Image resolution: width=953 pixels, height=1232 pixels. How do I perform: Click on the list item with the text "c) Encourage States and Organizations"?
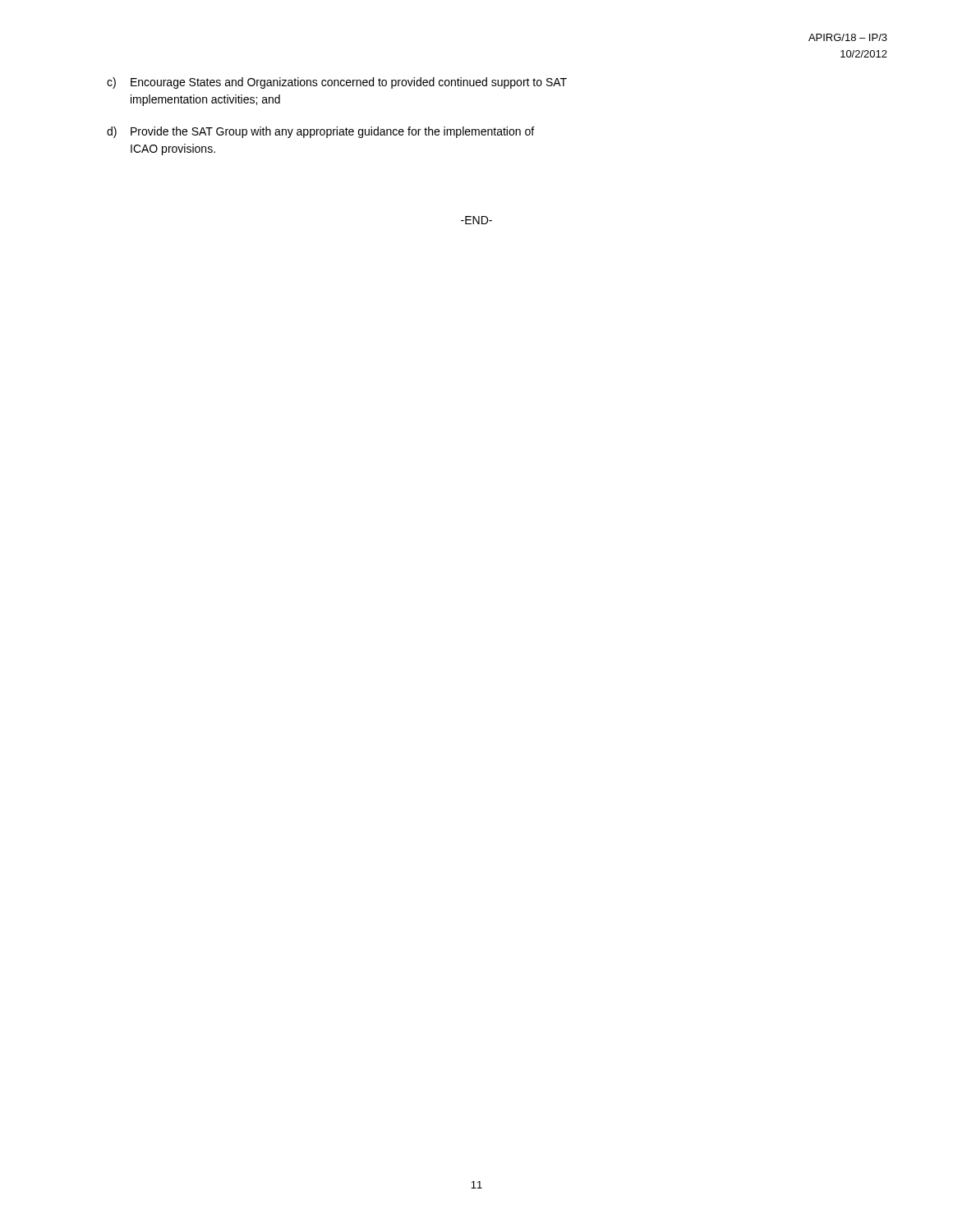point(476,91)
